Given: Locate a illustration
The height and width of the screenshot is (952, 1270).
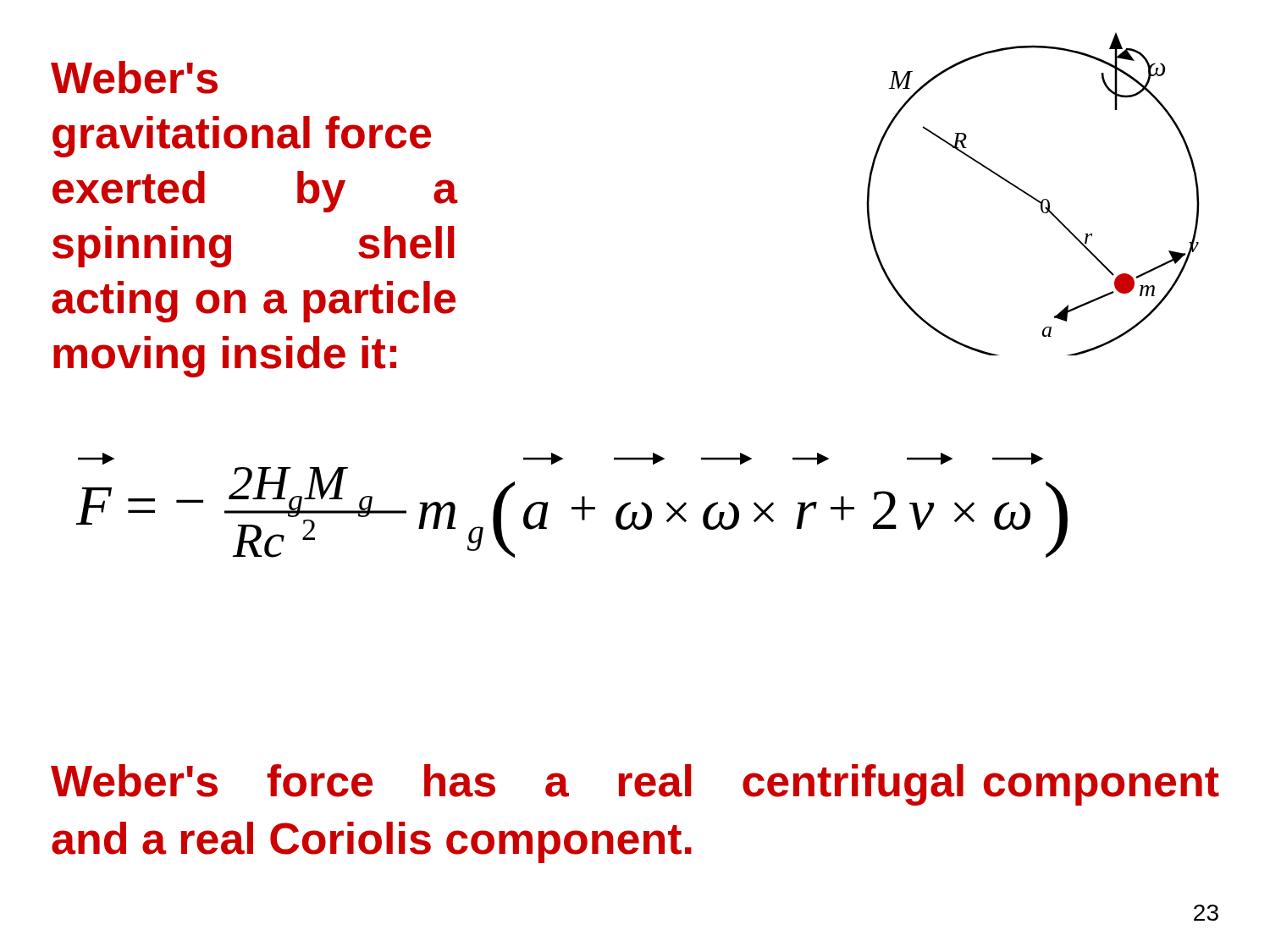Looking at the screenshot, I should pyautogui.click(x=1016, y=186).
